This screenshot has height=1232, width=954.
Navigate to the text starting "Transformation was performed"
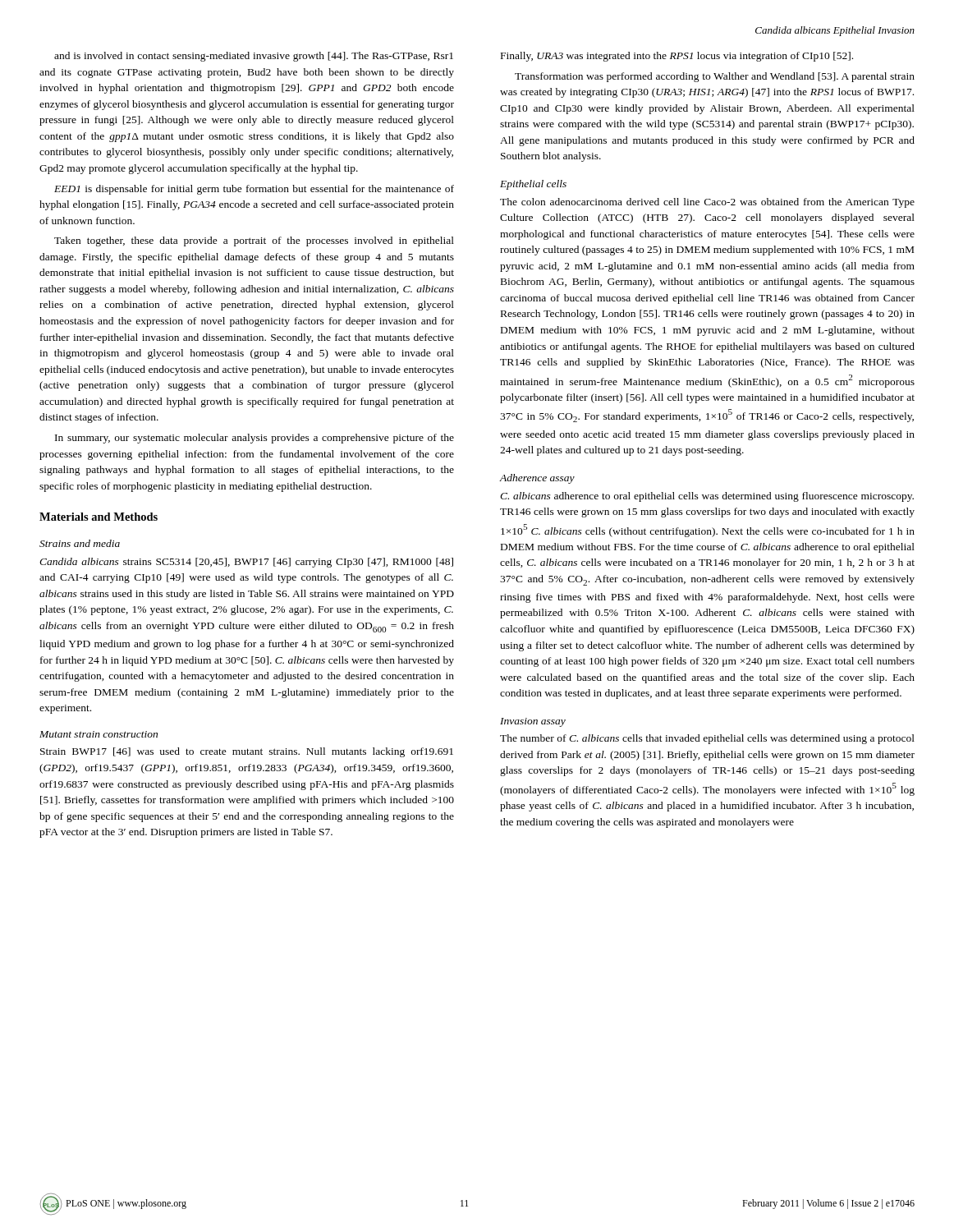coord(707,116)
